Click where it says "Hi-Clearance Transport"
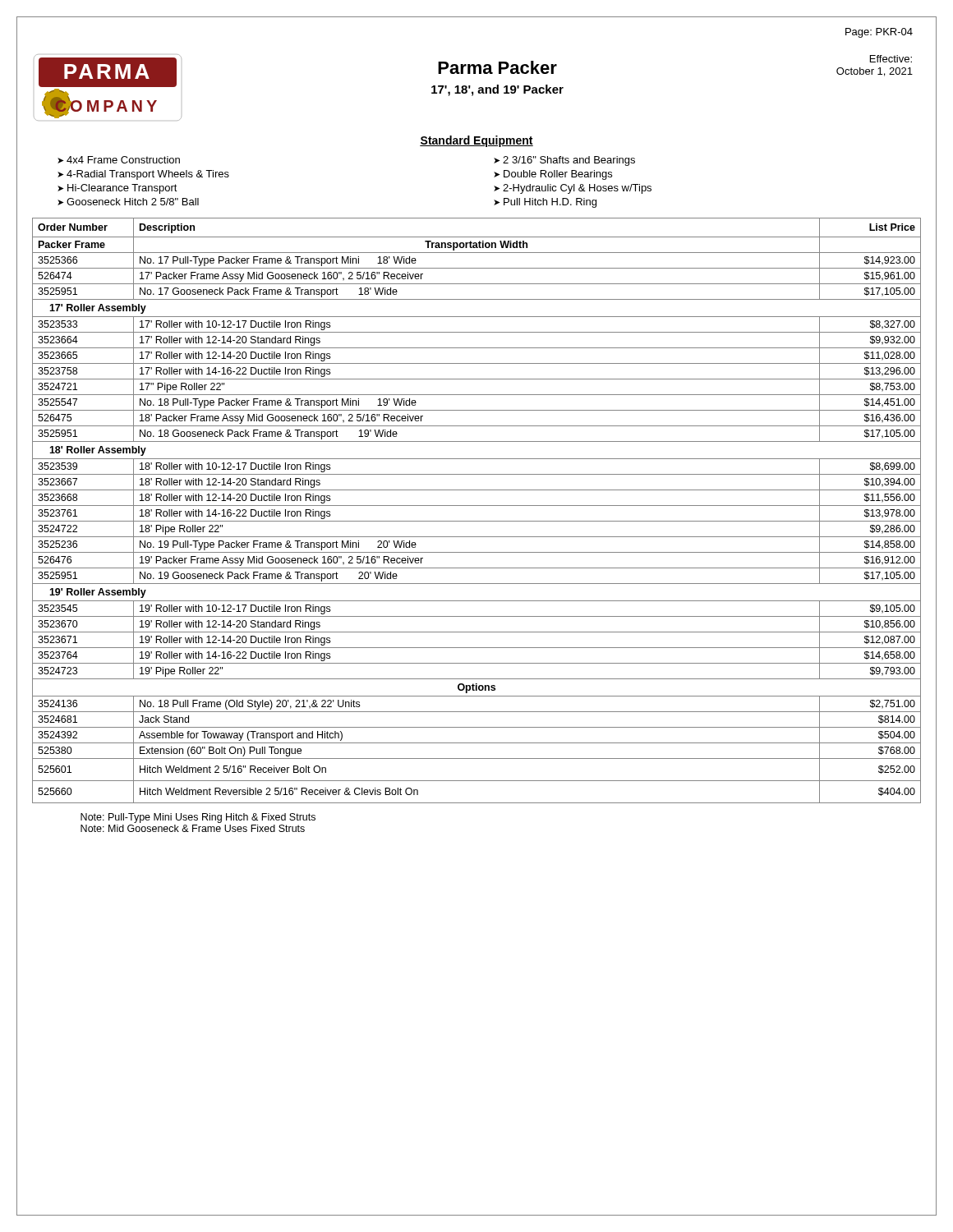 coord(122,188)
